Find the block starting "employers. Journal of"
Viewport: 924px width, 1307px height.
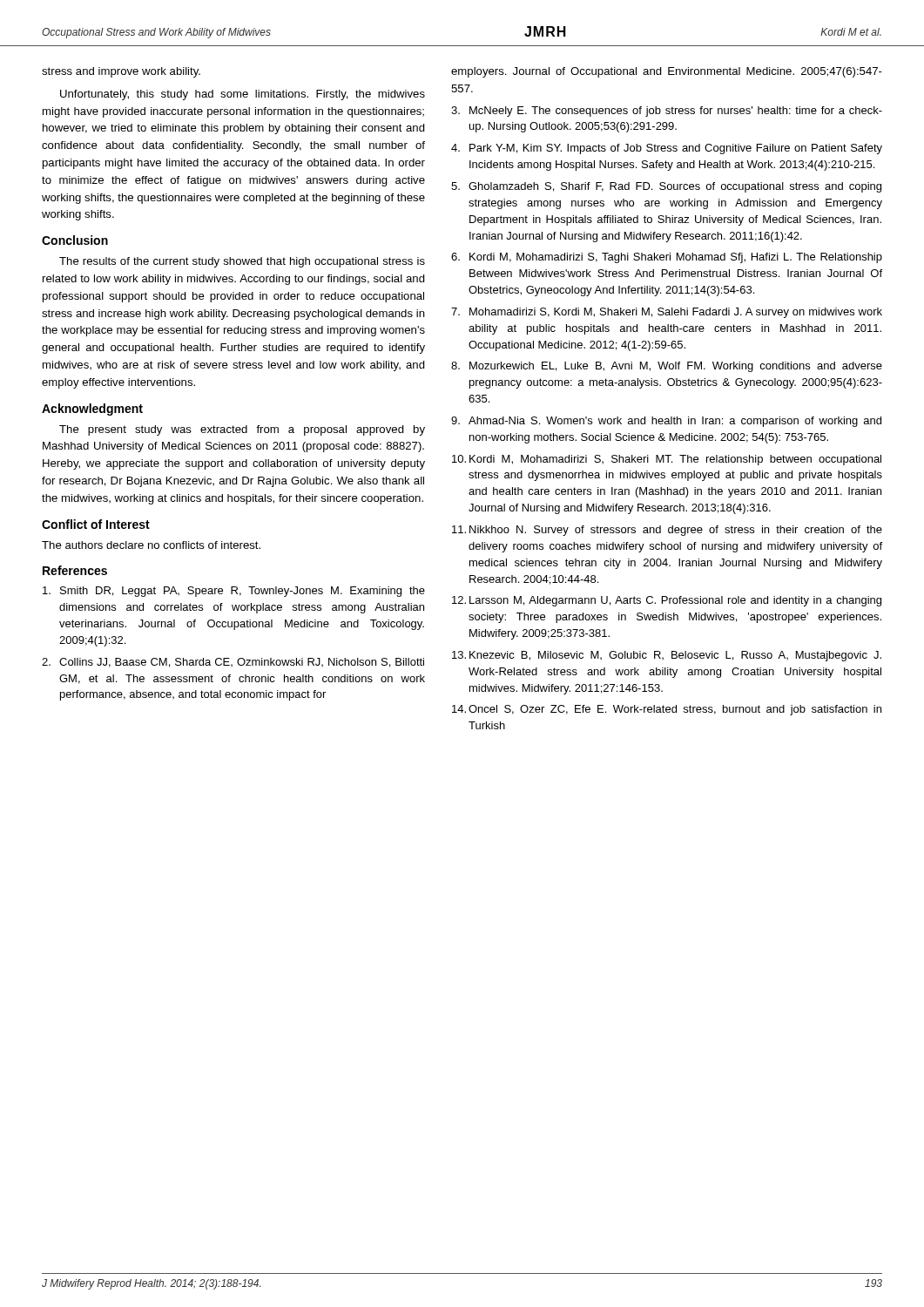click(667, 80)
